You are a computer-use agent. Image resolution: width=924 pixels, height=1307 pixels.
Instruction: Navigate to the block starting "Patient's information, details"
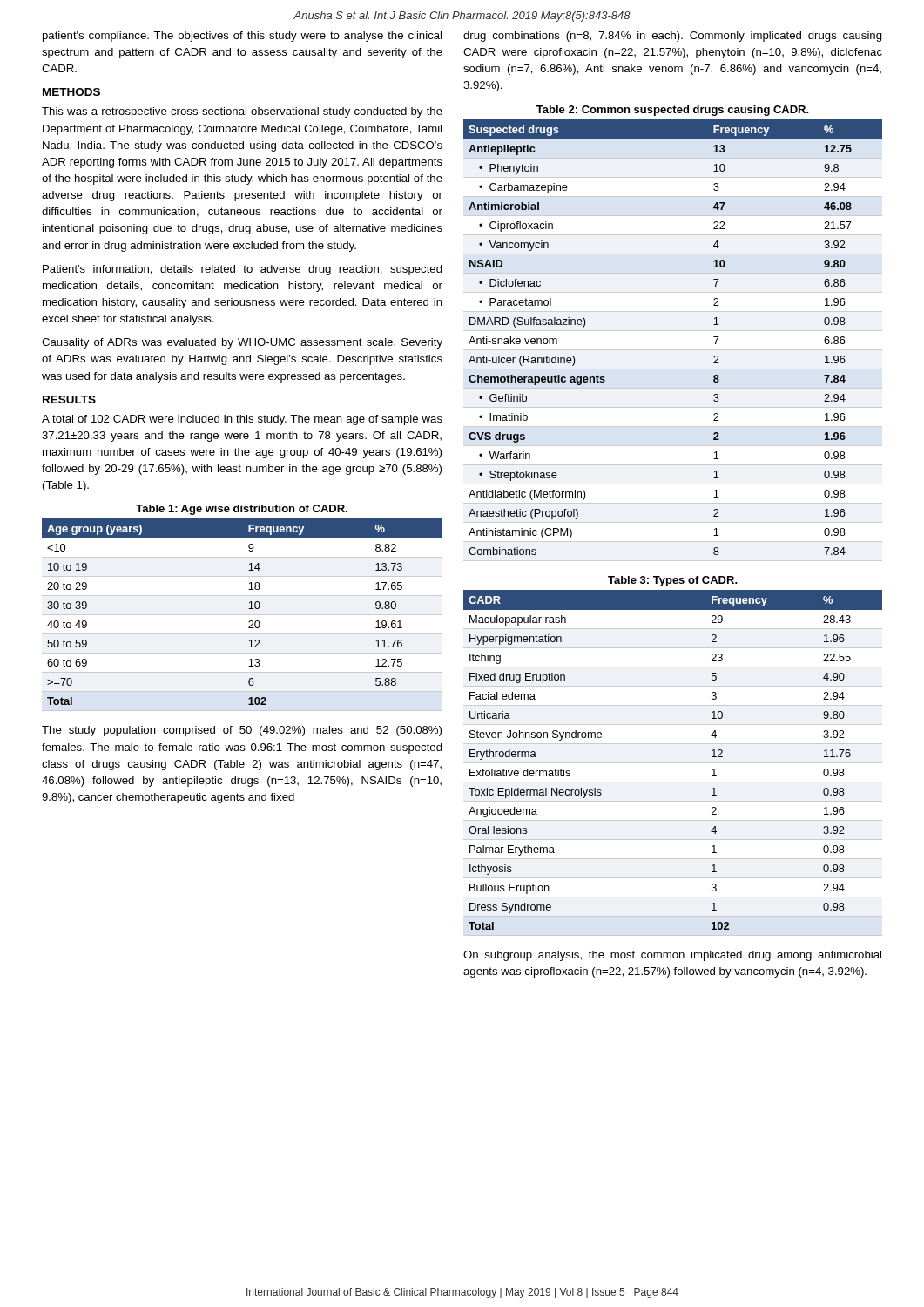pyautogui.click(x=242, y=294)
